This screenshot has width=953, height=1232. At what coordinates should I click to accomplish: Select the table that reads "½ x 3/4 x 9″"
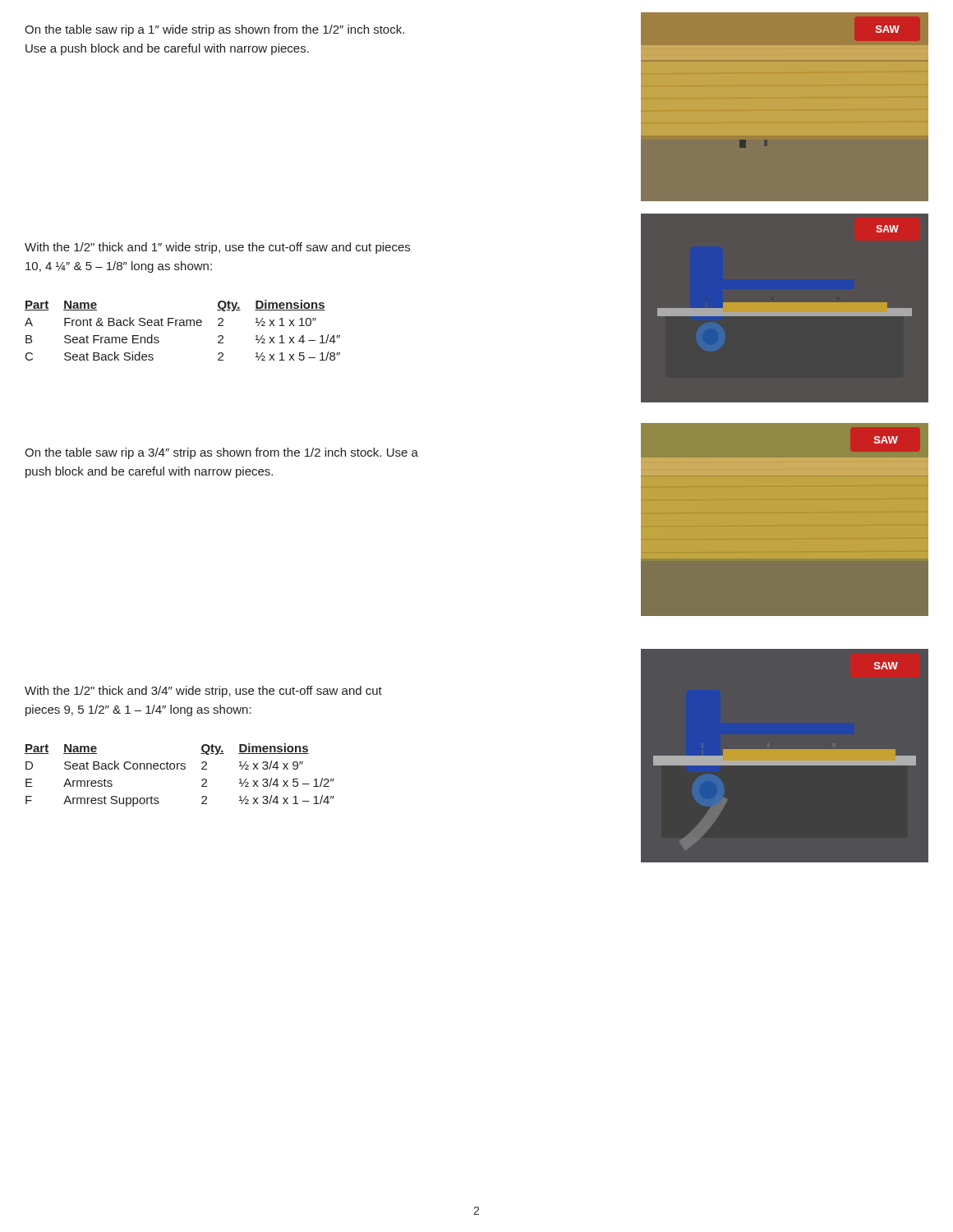pyautogui.click(x=222, y=770)
